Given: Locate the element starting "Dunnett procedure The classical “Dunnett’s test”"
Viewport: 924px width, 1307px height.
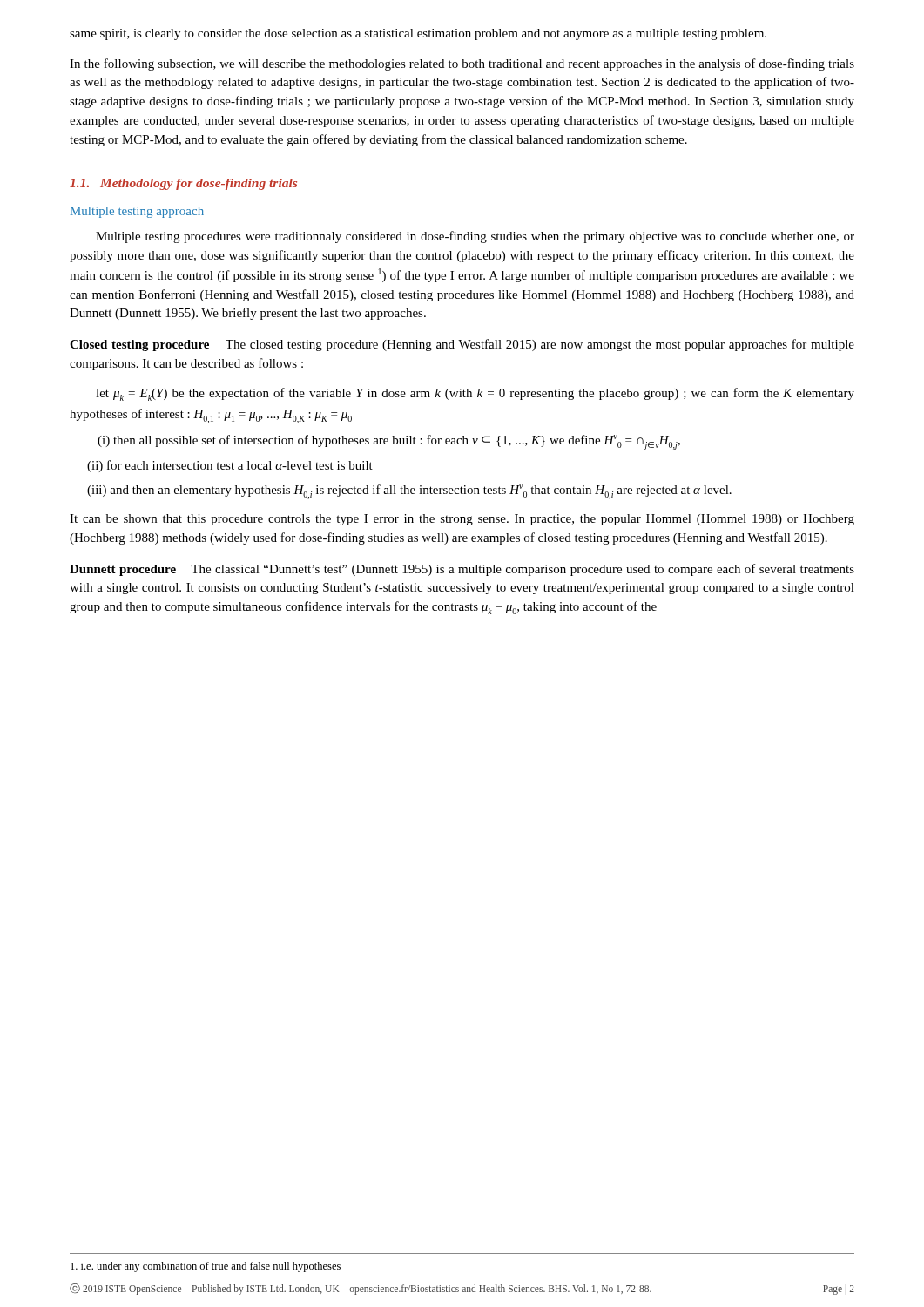Looking at the screenshot, I should [462, 589].
